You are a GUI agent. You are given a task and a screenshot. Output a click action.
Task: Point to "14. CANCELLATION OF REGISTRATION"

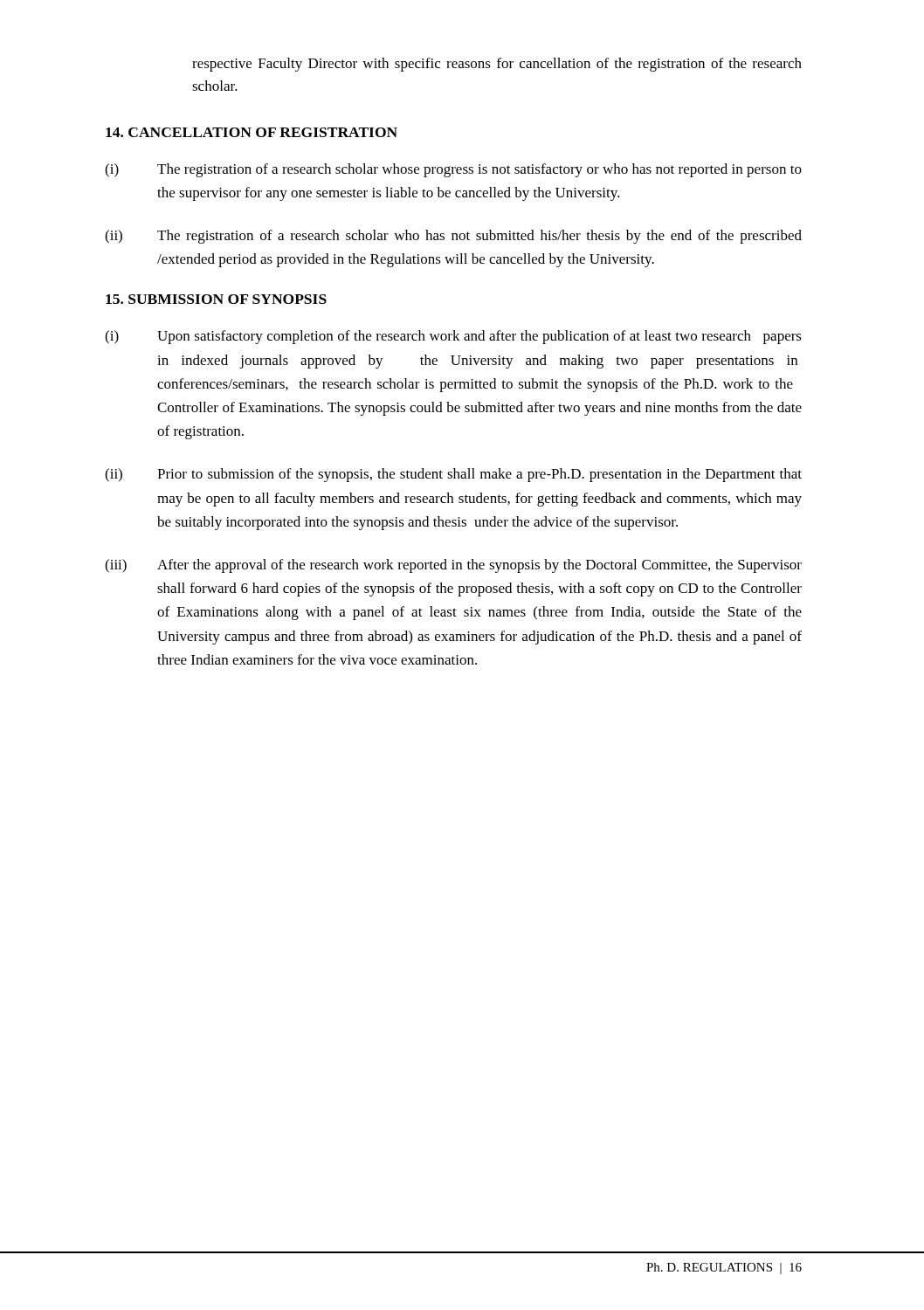click(251, 132)
